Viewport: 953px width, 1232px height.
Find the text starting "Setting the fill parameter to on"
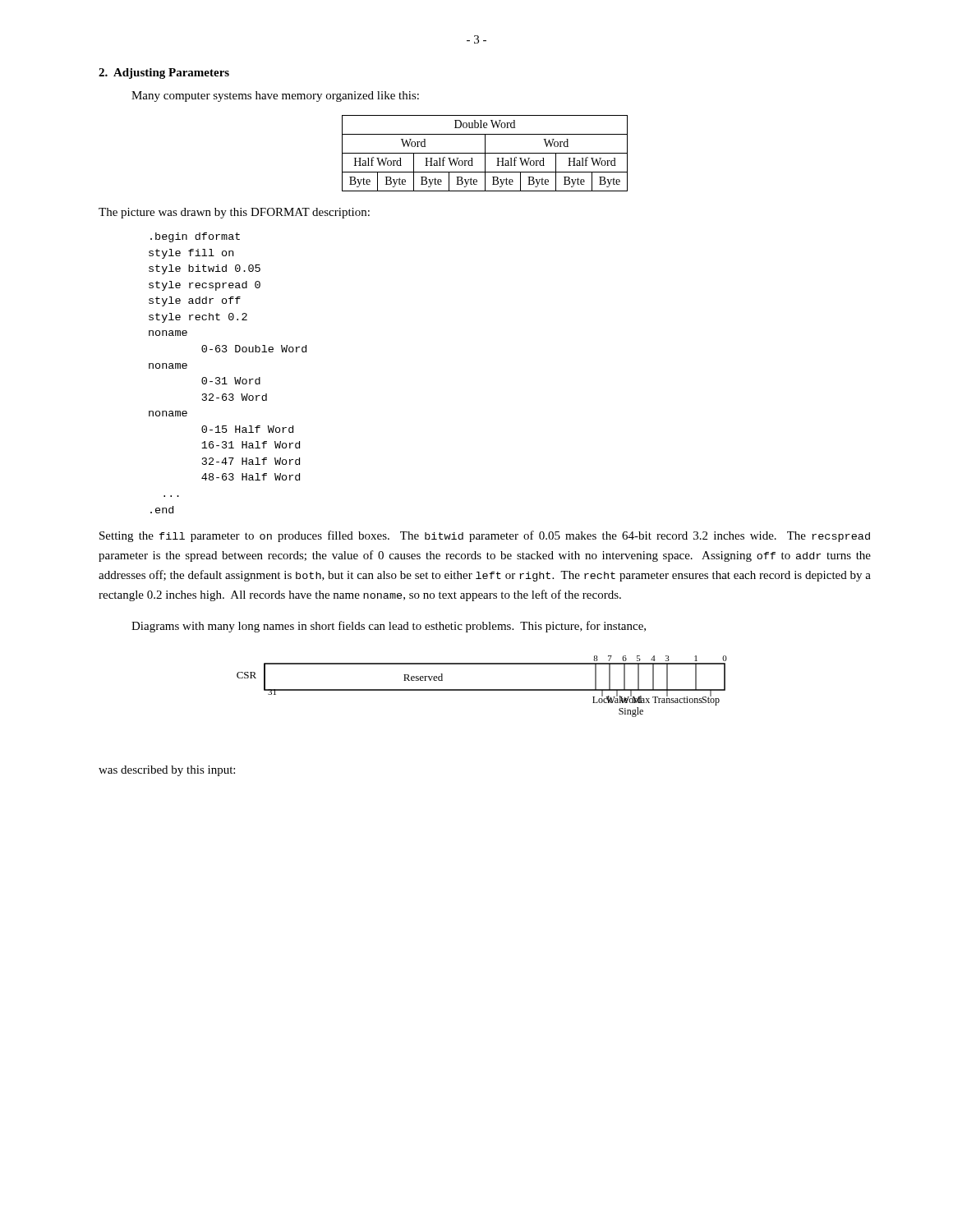point(485,565)
